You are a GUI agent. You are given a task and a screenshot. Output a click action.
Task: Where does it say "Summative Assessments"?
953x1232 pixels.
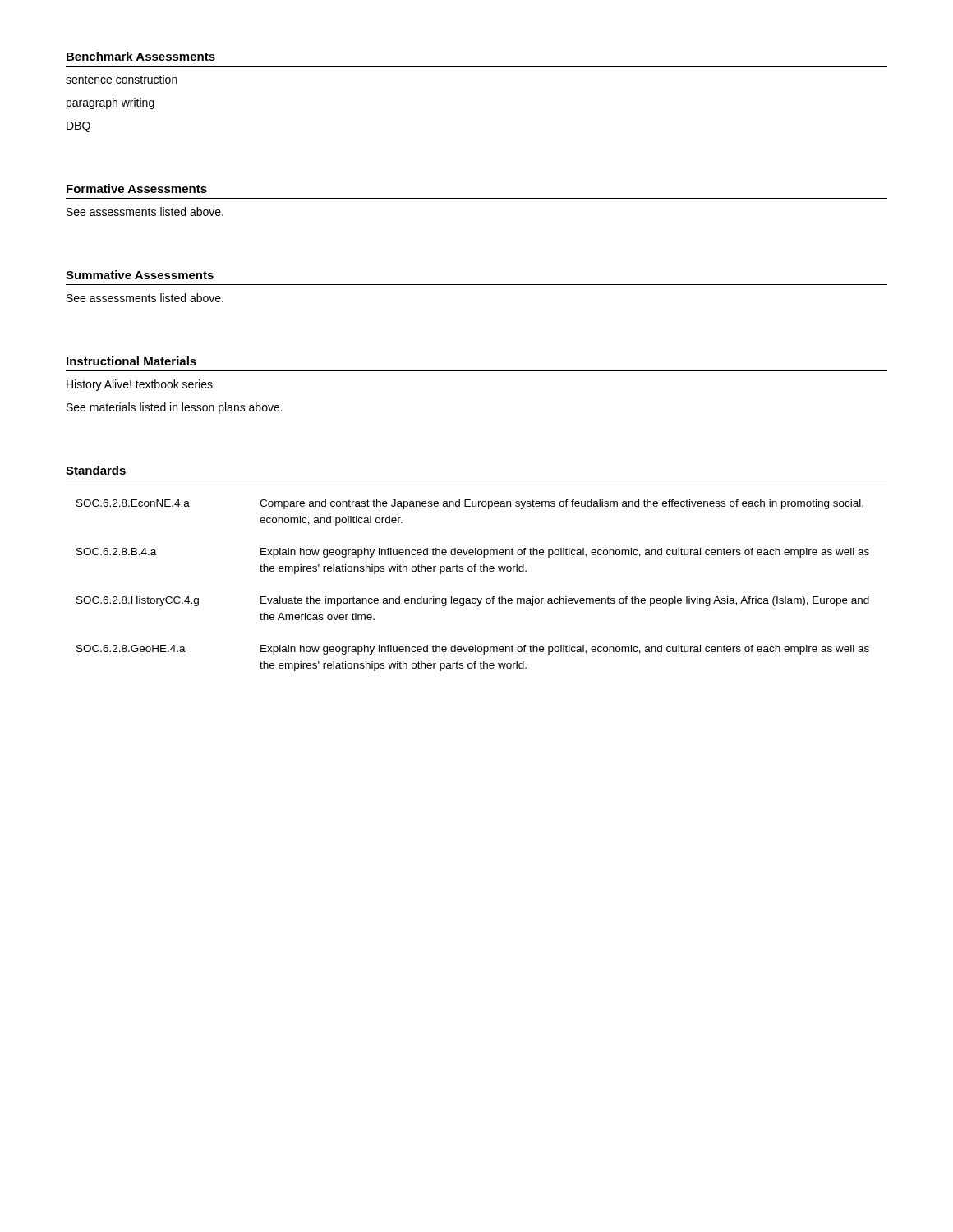[x=476, y=276]
